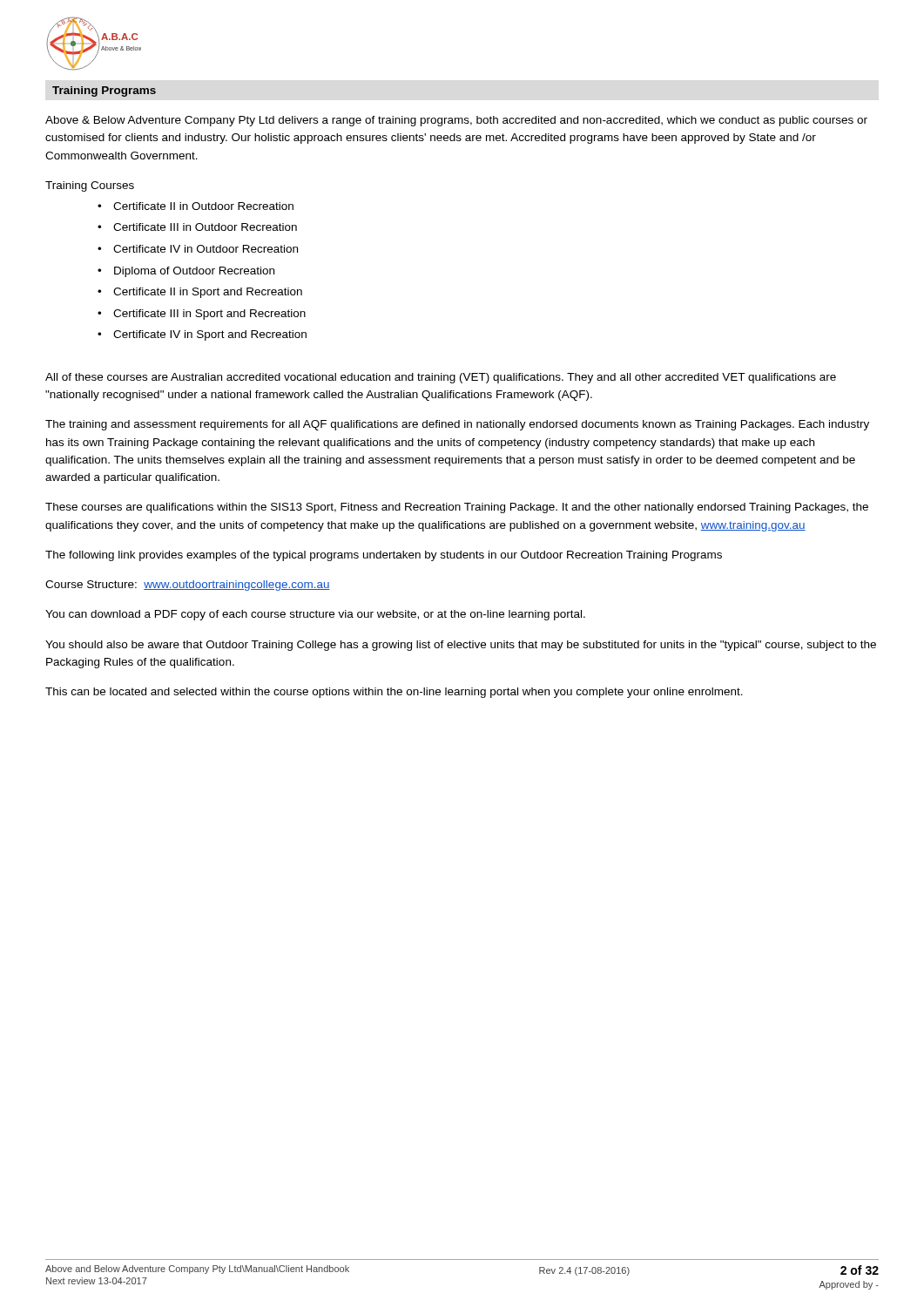Select the list item that reads "Certificate IV in Sport and"

(210, 334)
